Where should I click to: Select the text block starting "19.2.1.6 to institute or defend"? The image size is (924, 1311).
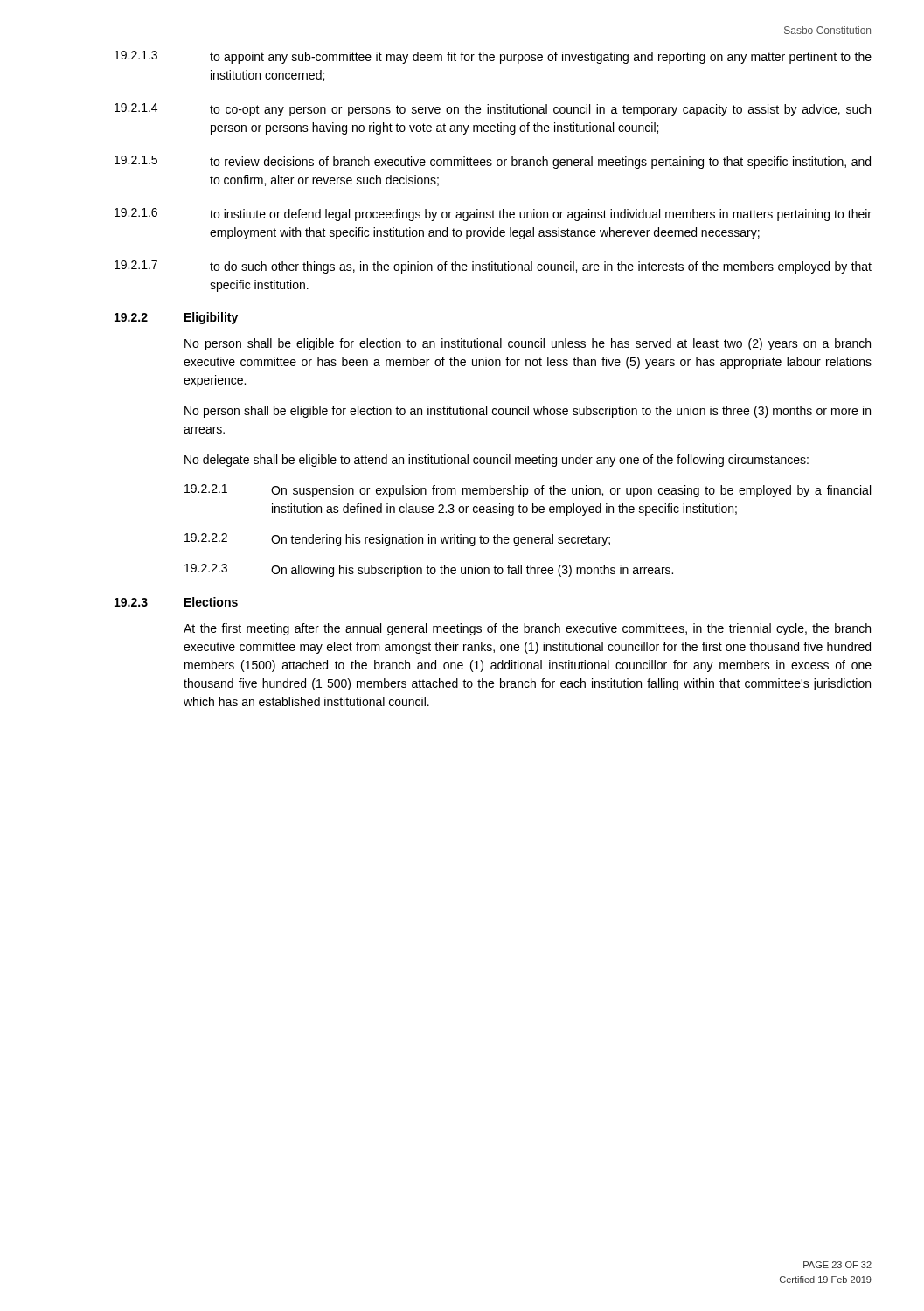coord(493,224)
